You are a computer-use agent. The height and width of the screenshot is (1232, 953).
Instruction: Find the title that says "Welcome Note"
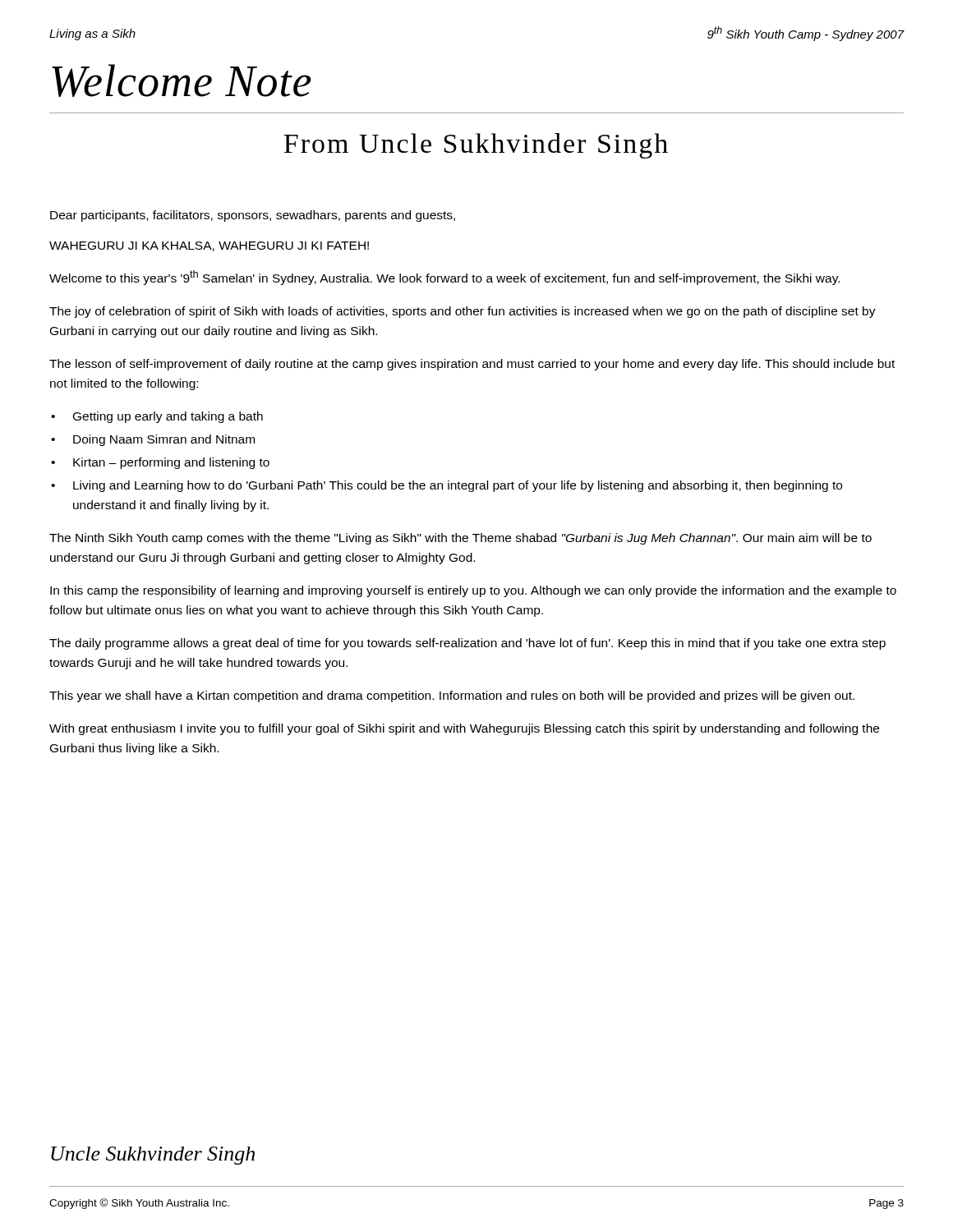(x=181, y=82)
